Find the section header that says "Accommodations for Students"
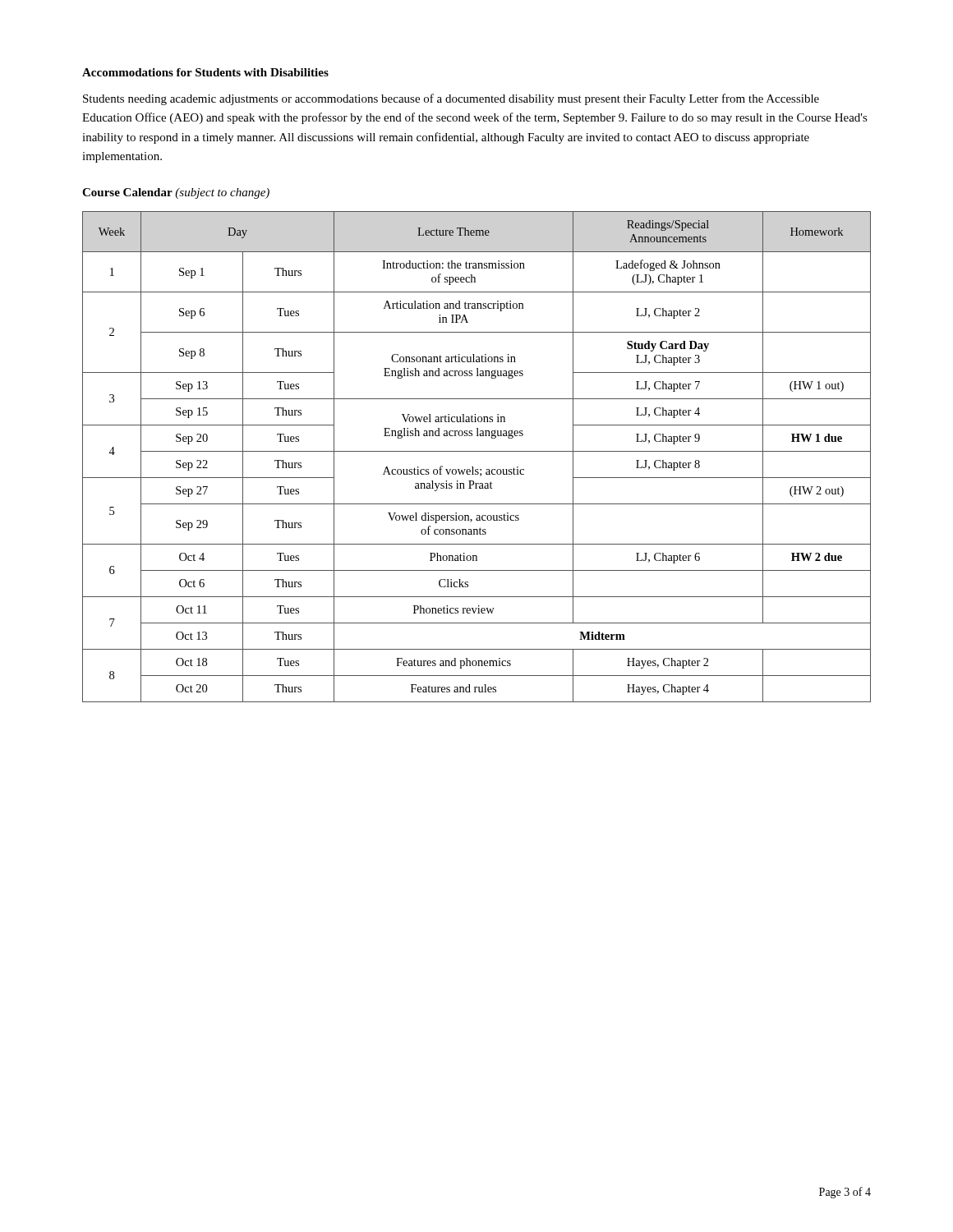This screenshot has width=953, height=1232. (x=205, y=72)
